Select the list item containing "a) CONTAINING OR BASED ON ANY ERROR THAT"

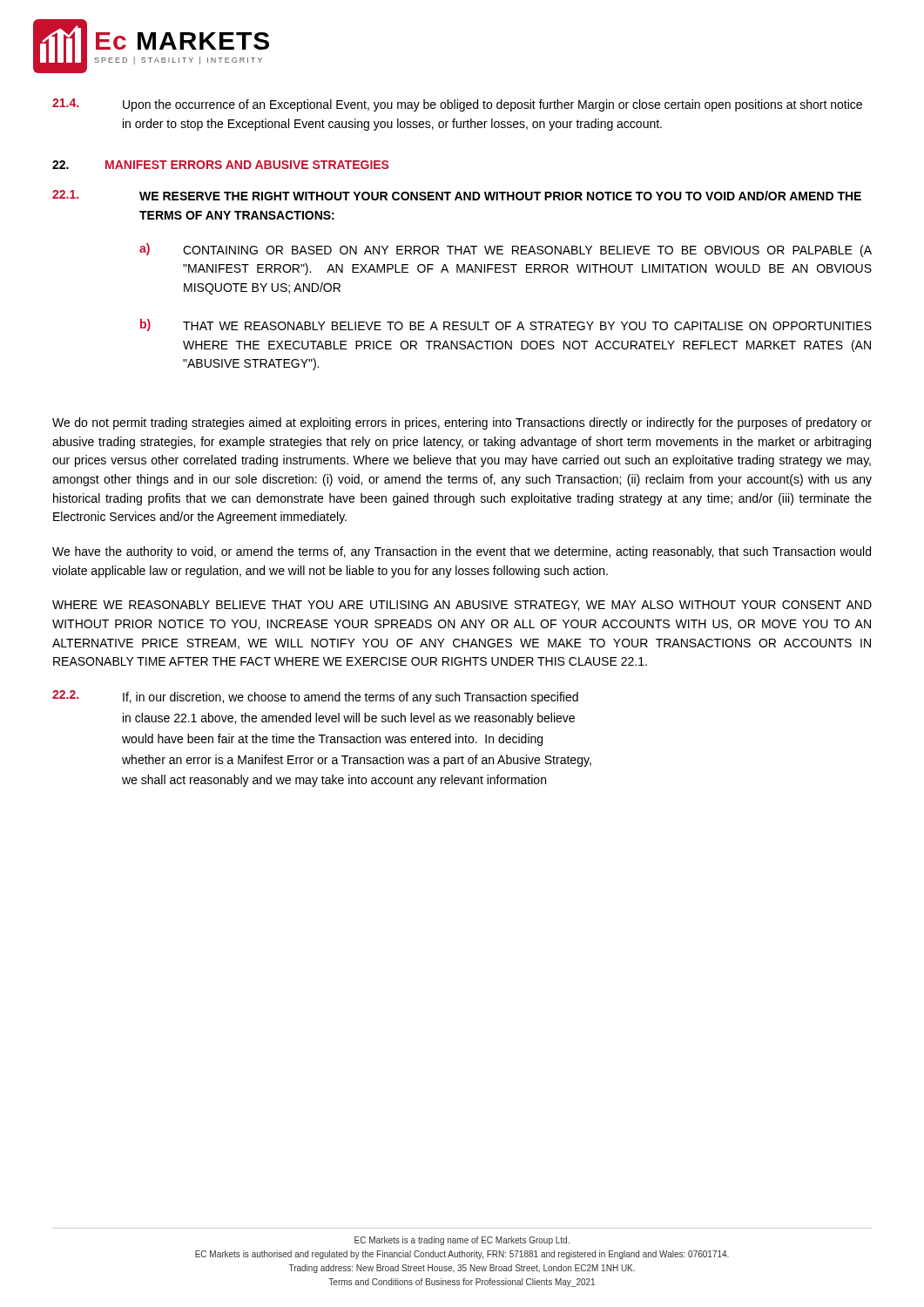[506, 270]
